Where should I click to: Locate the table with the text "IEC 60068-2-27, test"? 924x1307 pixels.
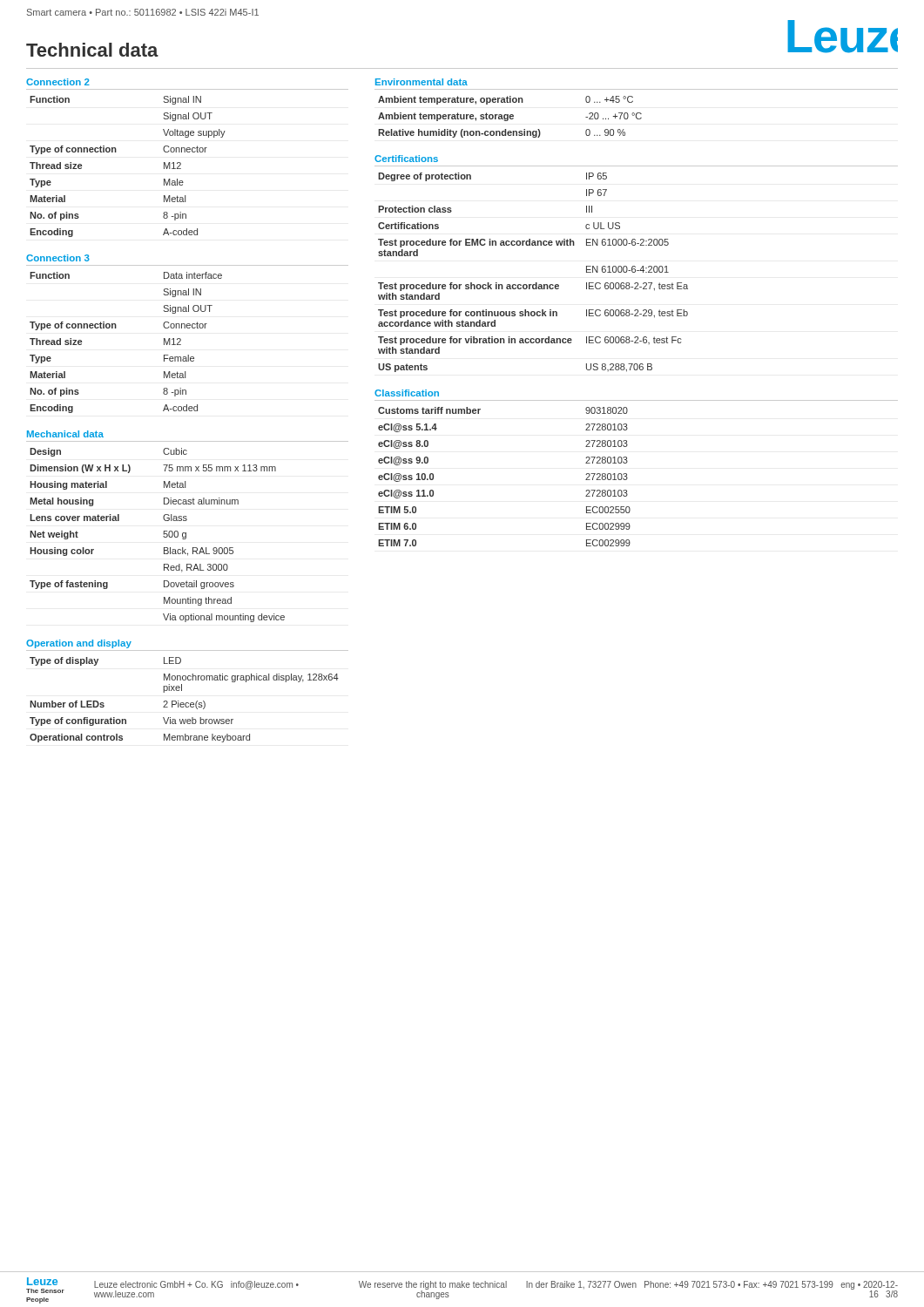click(636, 272)
